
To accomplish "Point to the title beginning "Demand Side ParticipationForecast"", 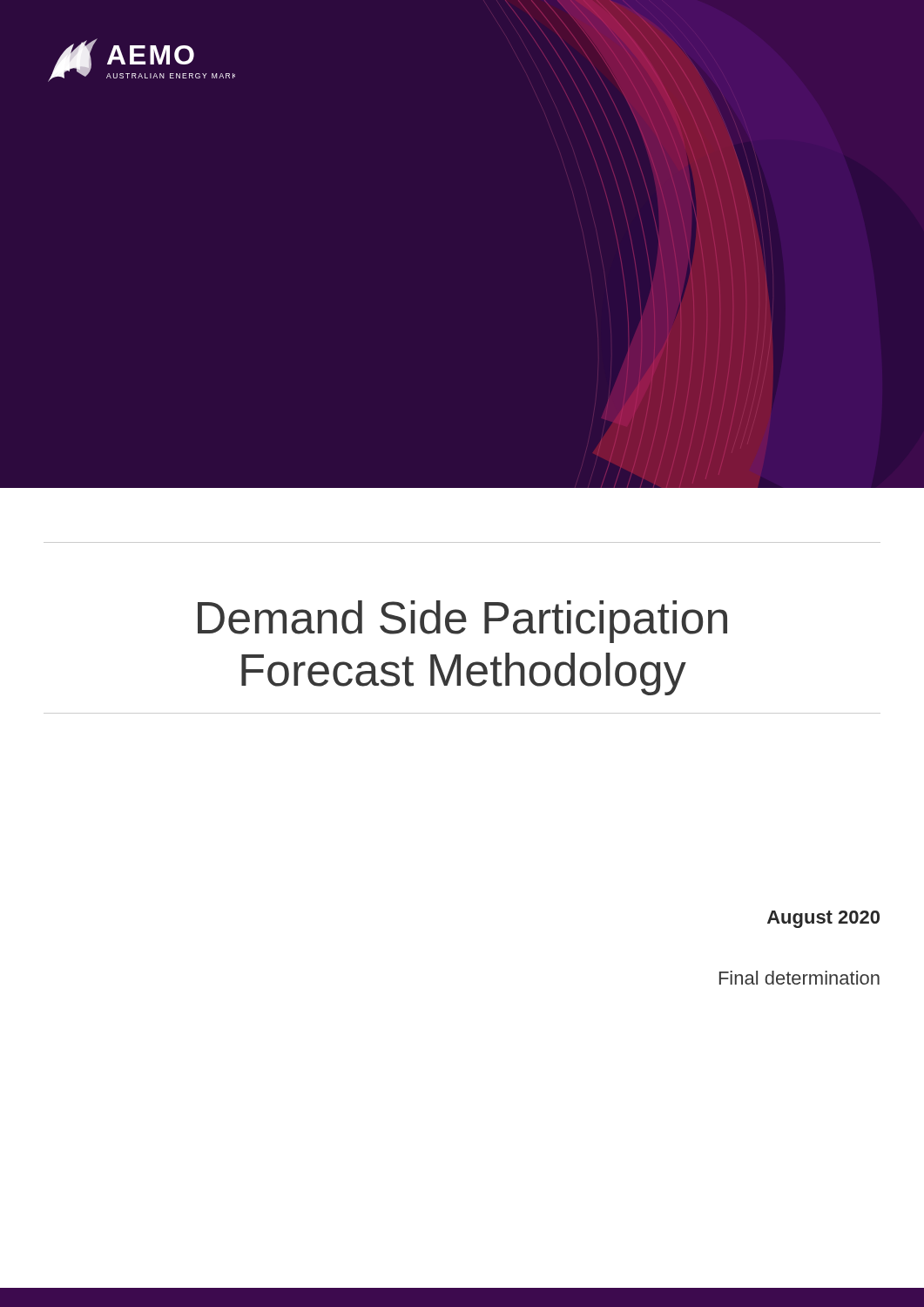I will pos(462,653).
